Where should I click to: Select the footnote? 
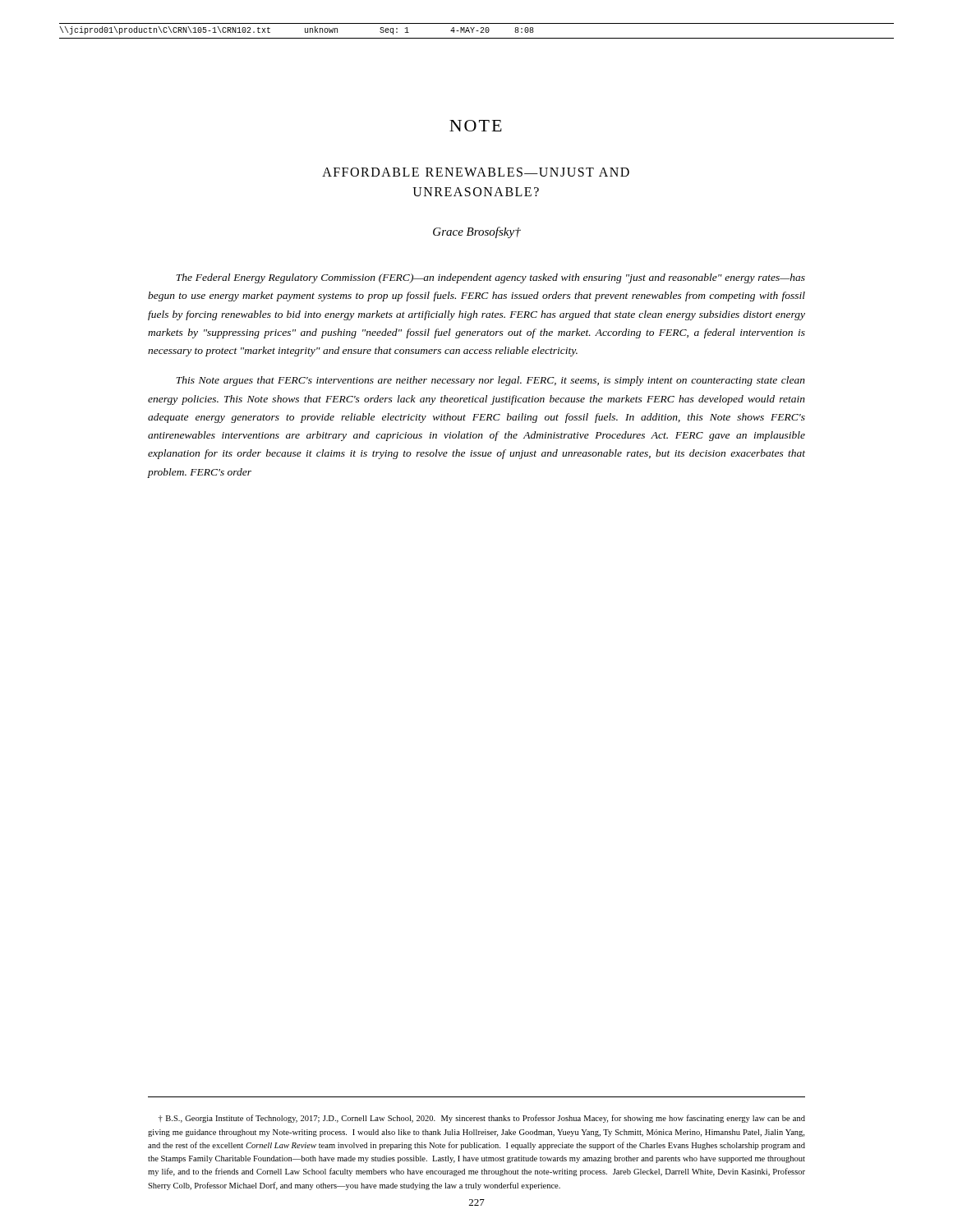(x=476, y=1152)
